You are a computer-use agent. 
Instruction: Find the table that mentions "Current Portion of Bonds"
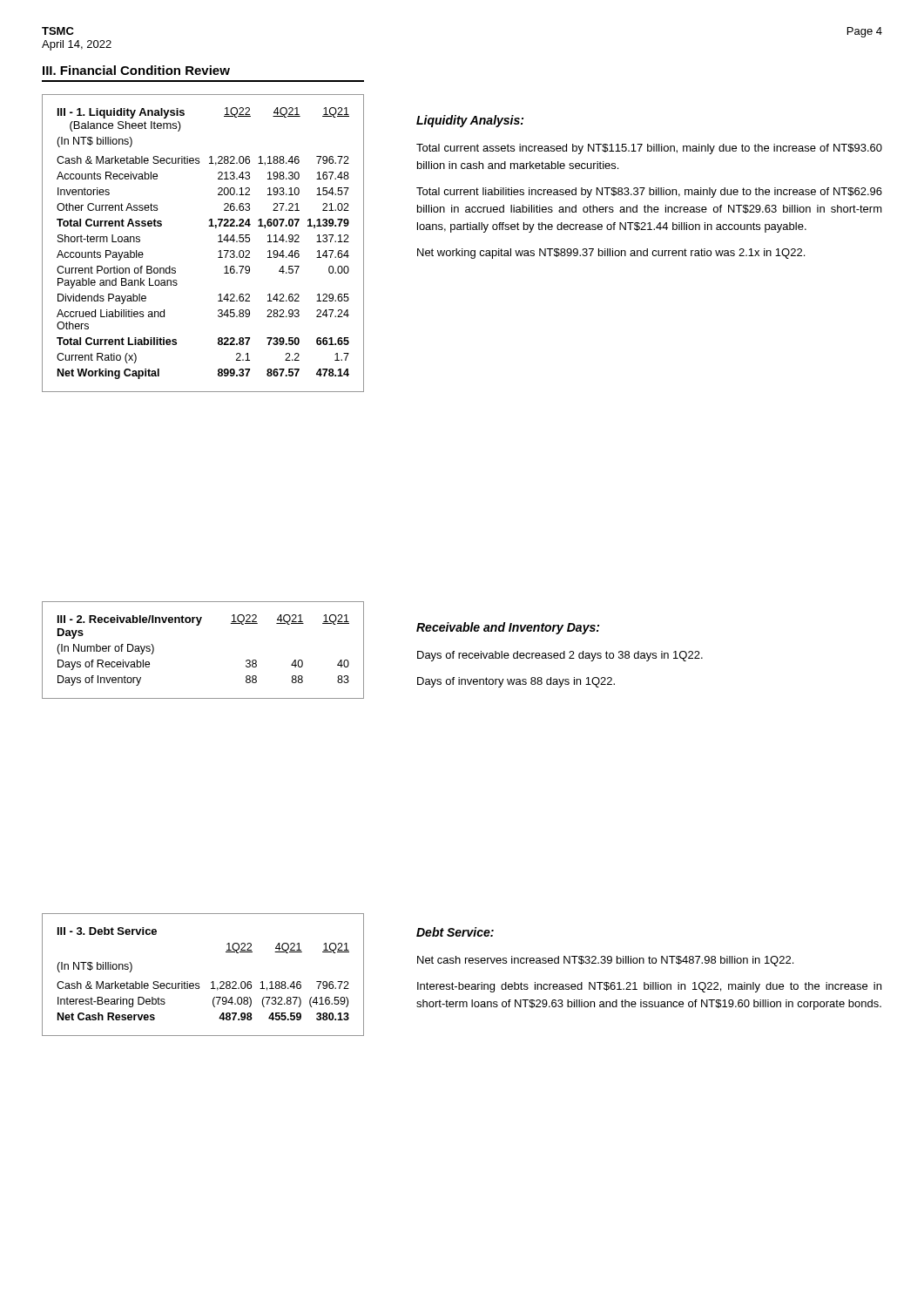[x=203, y=243]
